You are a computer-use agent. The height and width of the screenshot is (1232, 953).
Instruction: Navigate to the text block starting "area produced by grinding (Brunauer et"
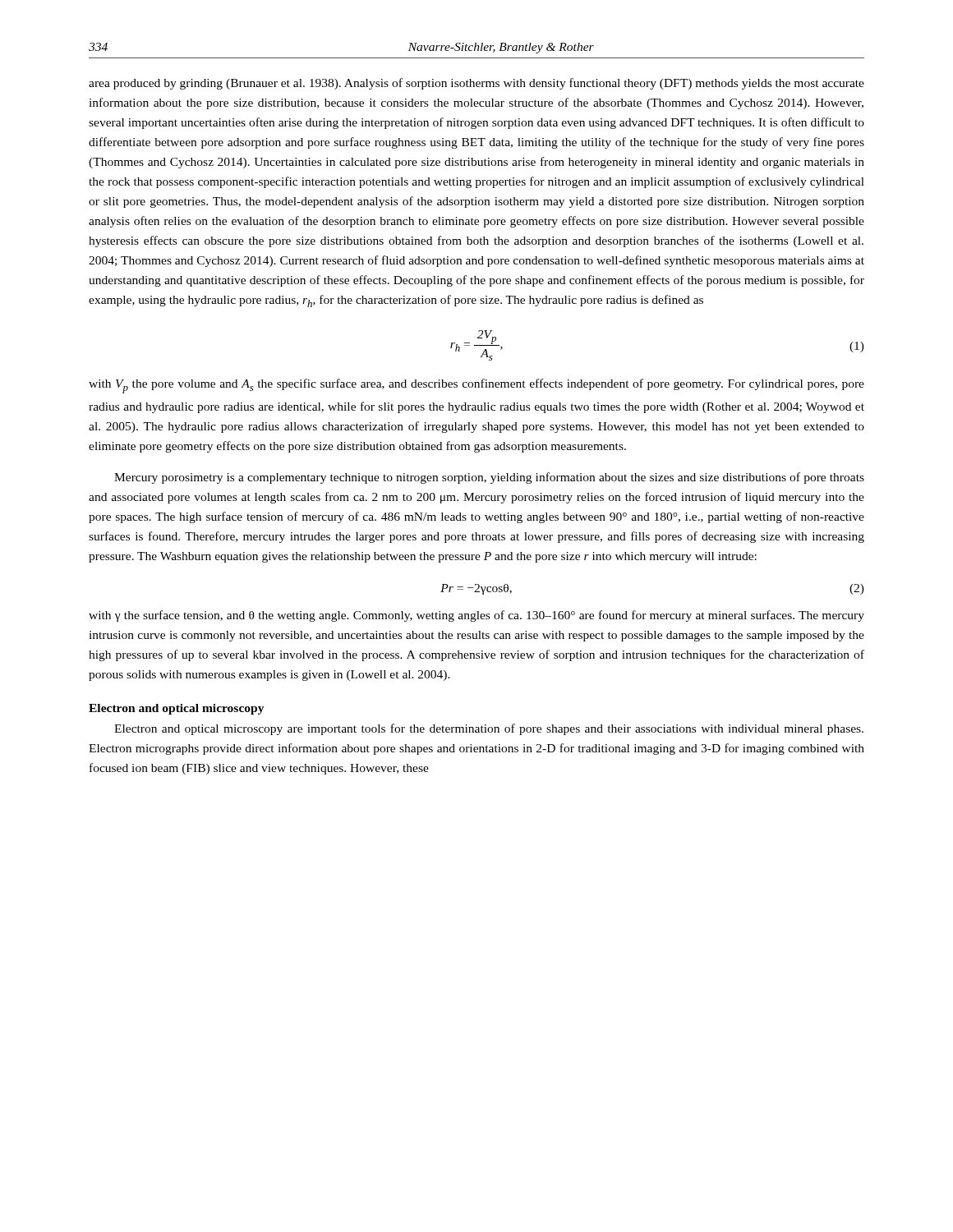pos(476,193)
